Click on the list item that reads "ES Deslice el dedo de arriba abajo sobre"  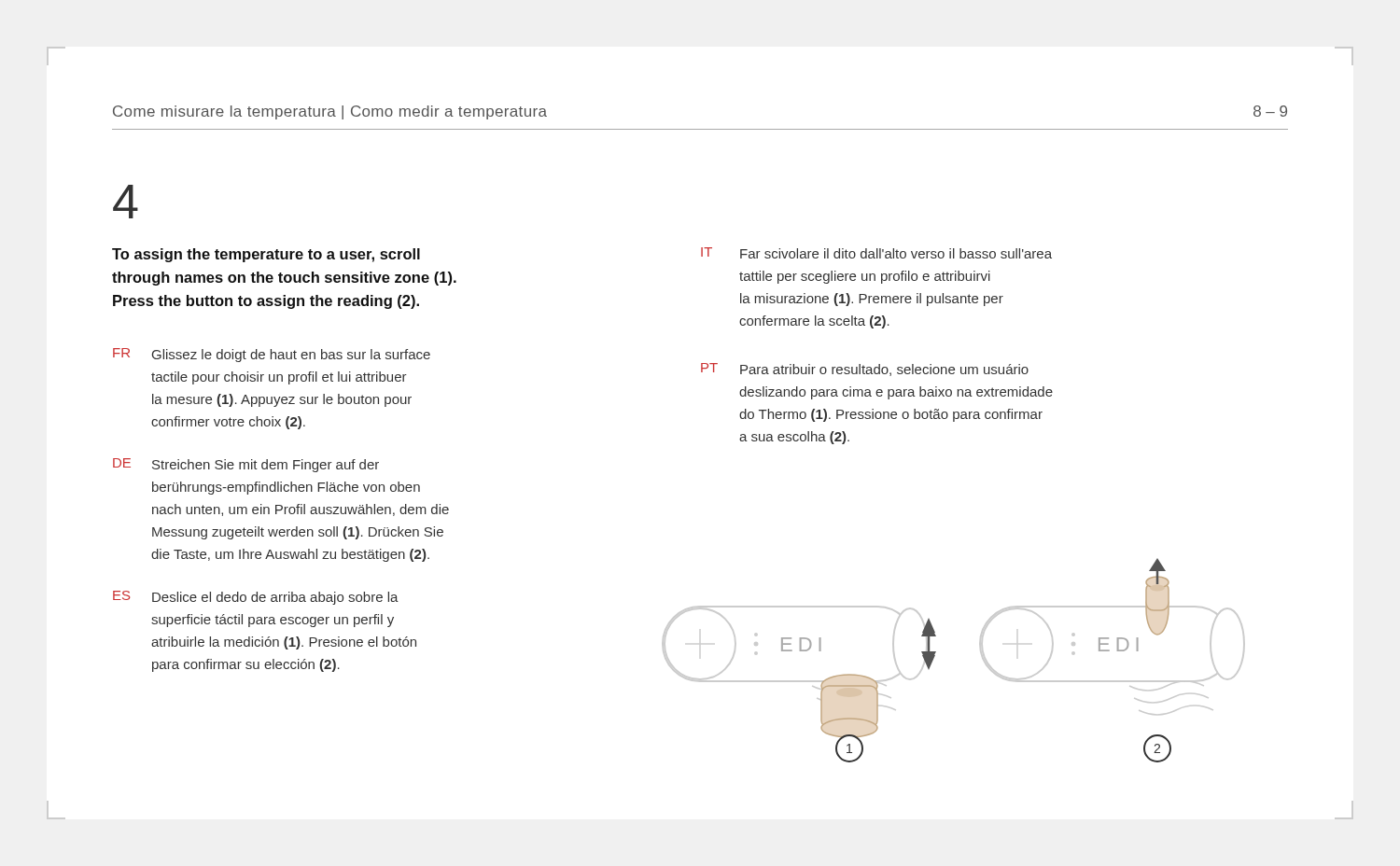[265, 631]
